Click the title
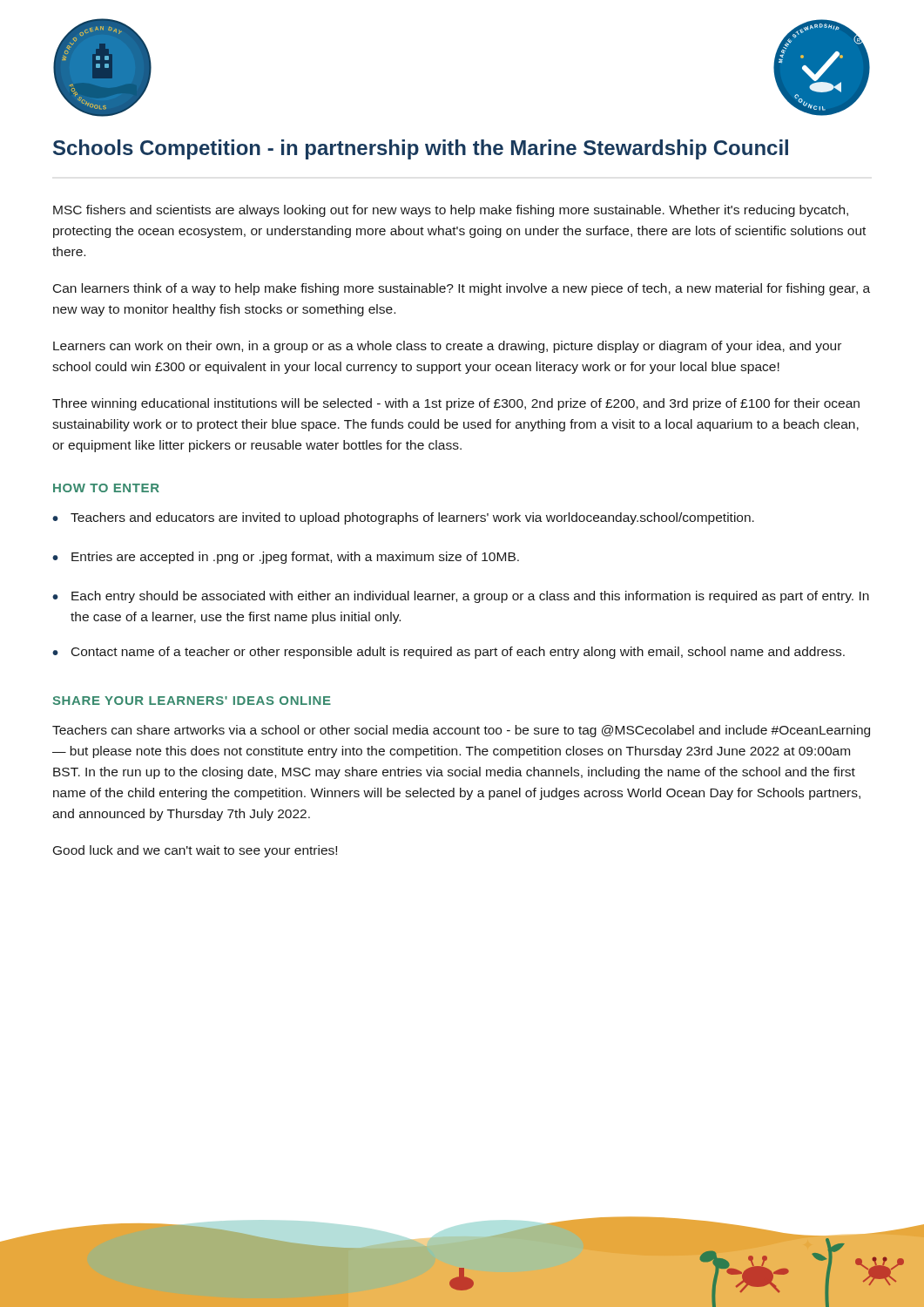 pyautogui.click(x=421, y=148)
